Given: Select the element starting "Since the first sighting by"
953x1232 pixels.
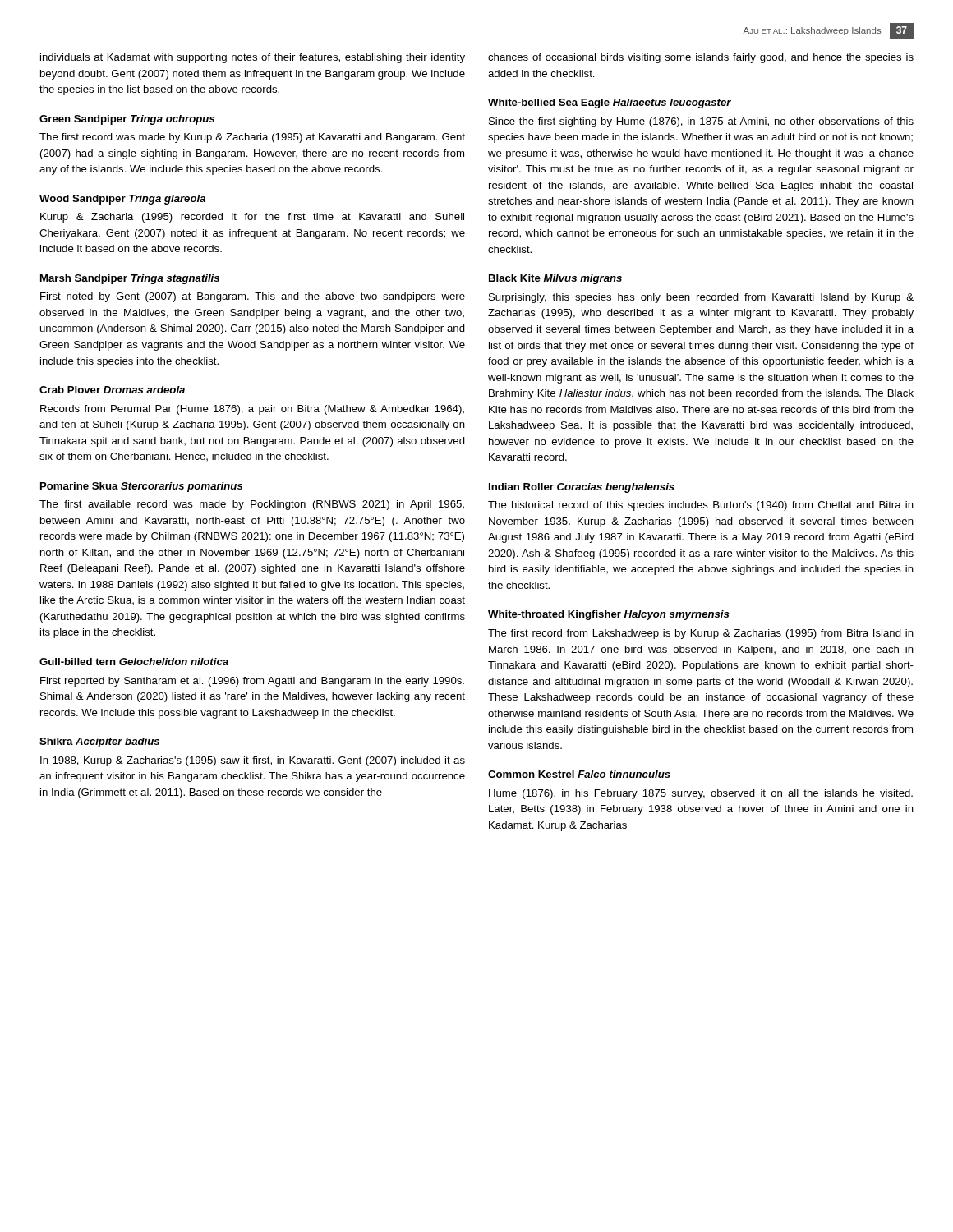Looking at the screenshot, I should 701,185.
